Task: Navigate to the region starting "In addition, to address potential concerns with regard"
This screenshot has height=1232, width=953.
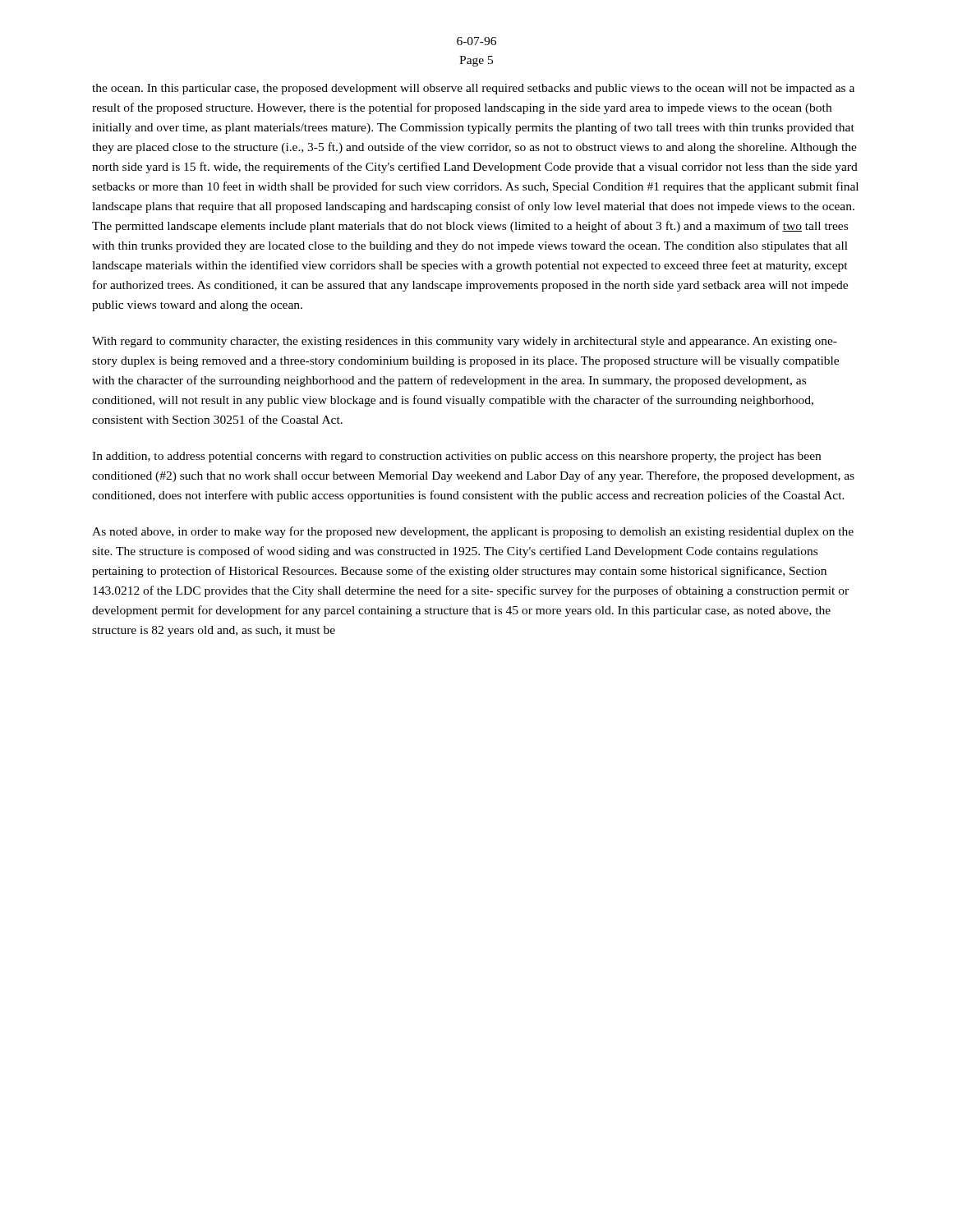Action: click(473, 475)
